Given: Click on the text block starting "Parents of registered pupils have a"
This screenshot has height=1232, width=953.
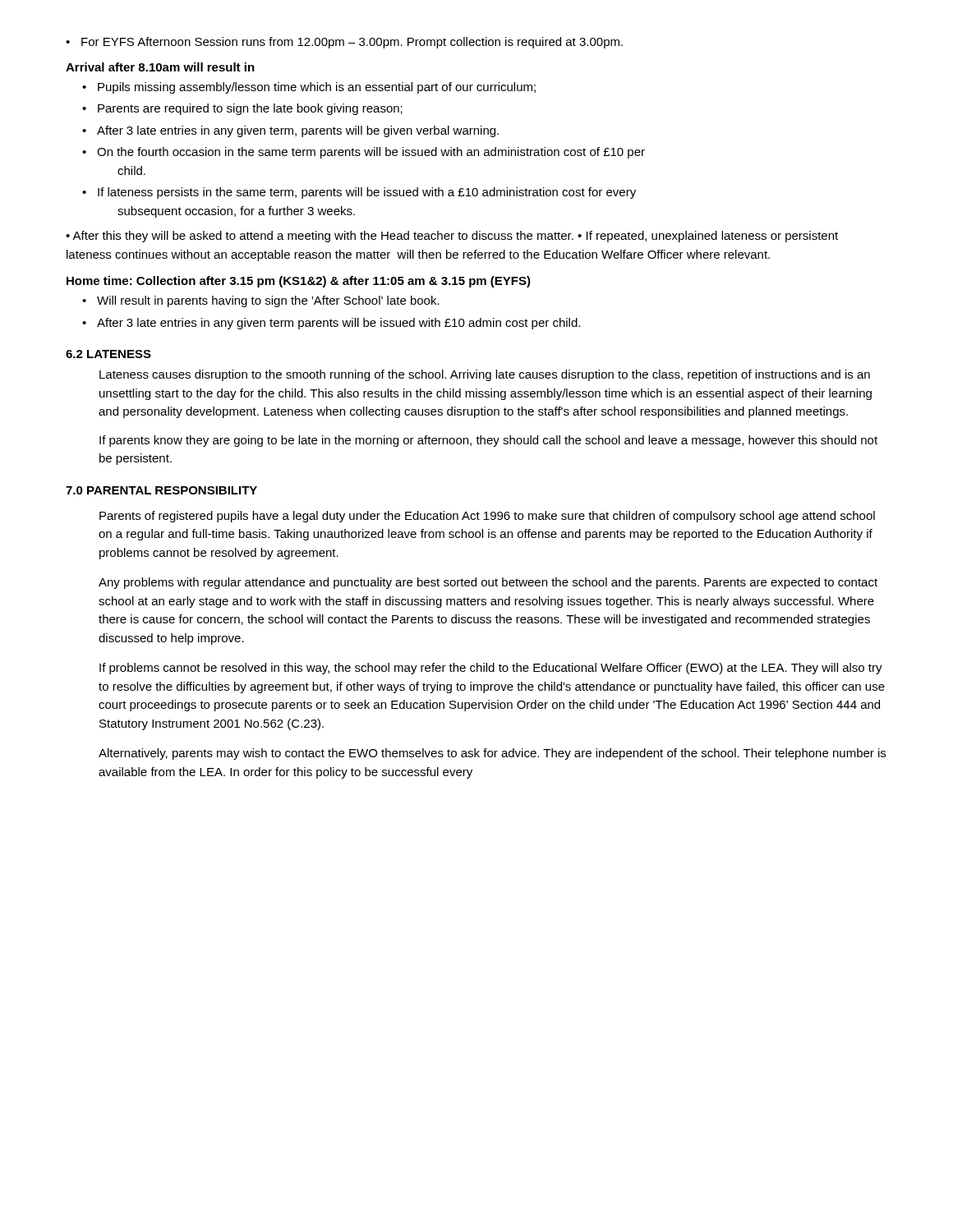Looking at the screenshot, I should click(487, 533).
